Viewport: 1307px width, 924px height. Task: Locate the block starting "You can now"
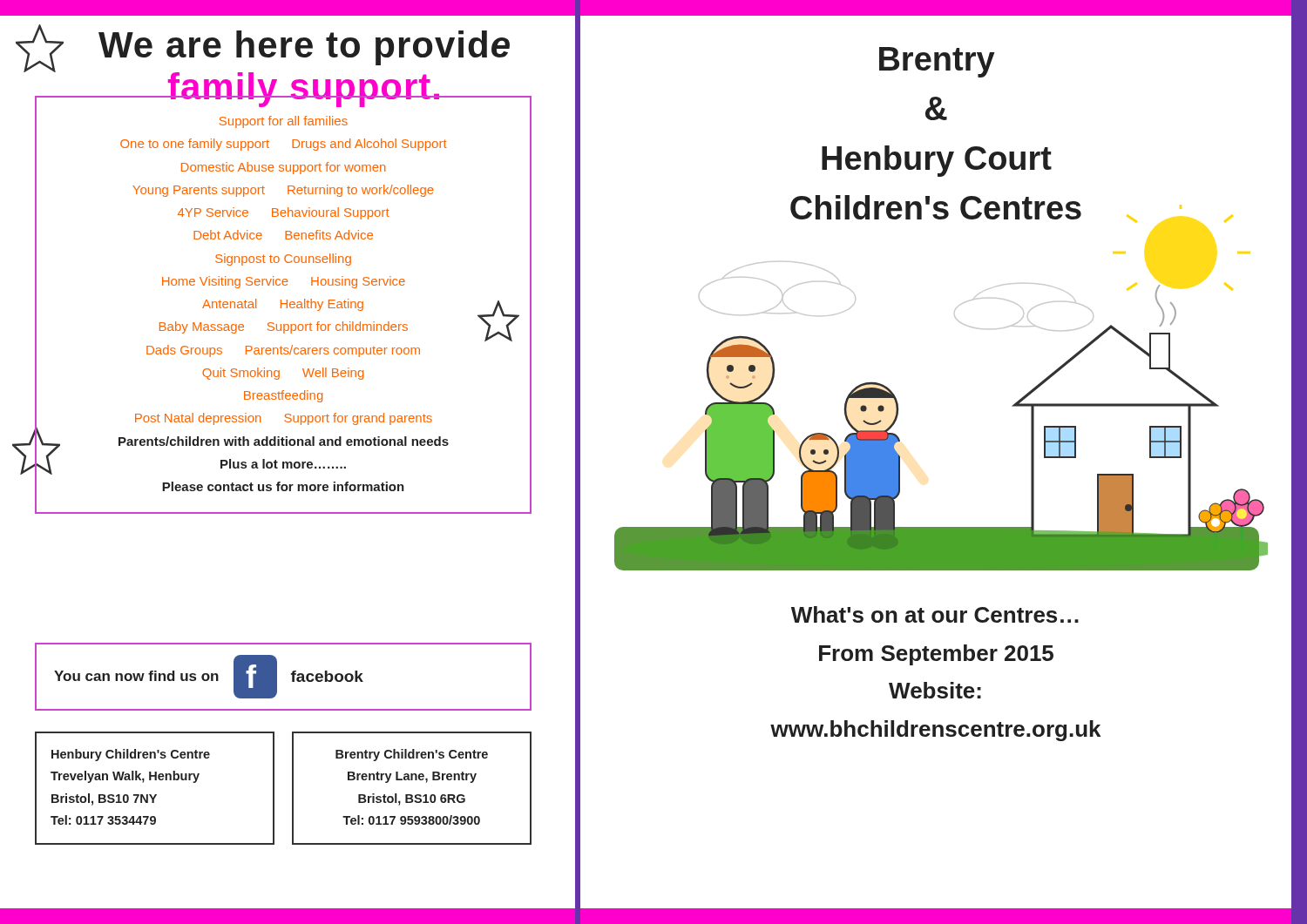(x=209, y=677)
